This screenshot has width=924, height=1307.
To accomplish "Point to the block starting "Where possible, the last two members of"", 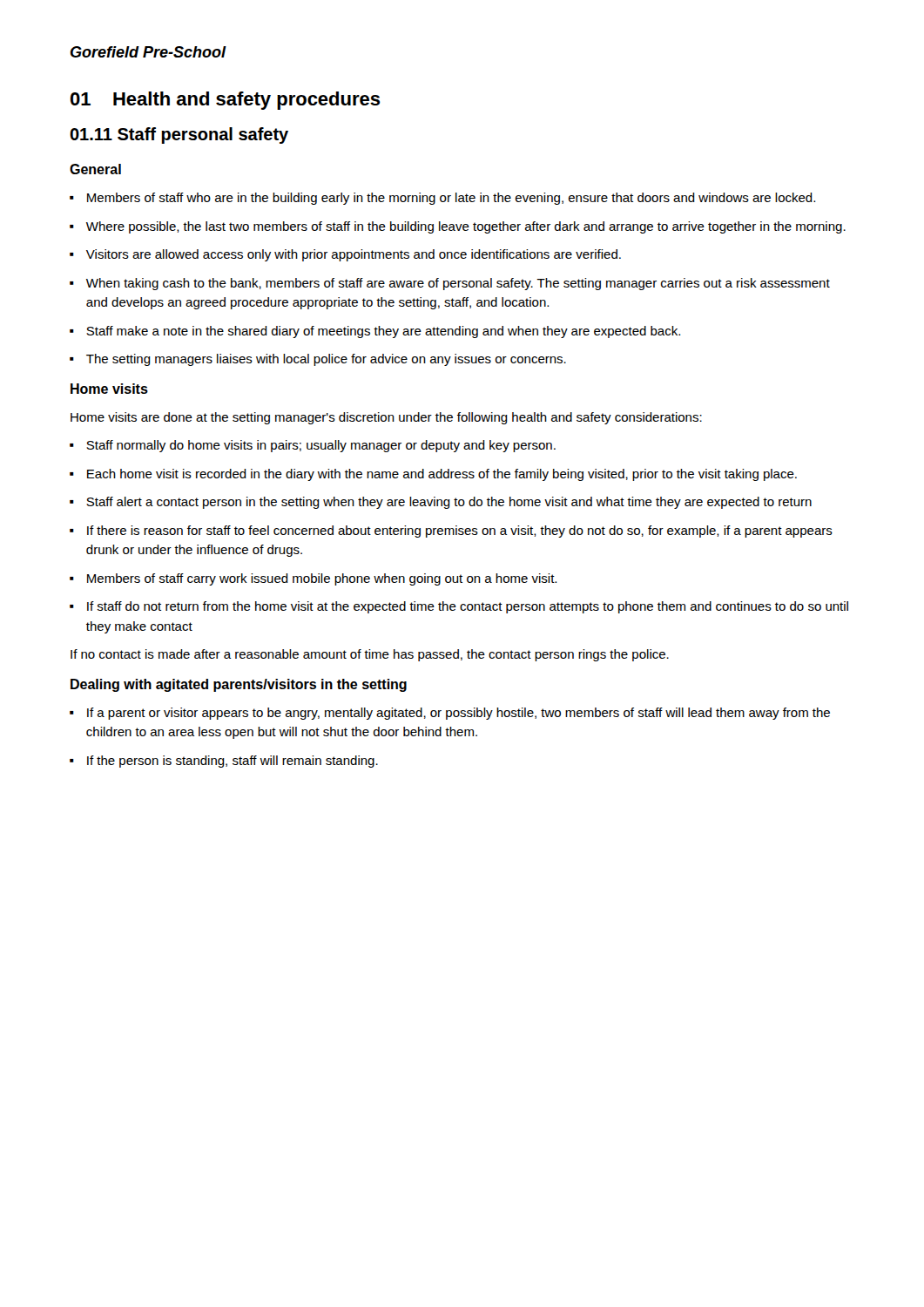I will tap(462, 226).
